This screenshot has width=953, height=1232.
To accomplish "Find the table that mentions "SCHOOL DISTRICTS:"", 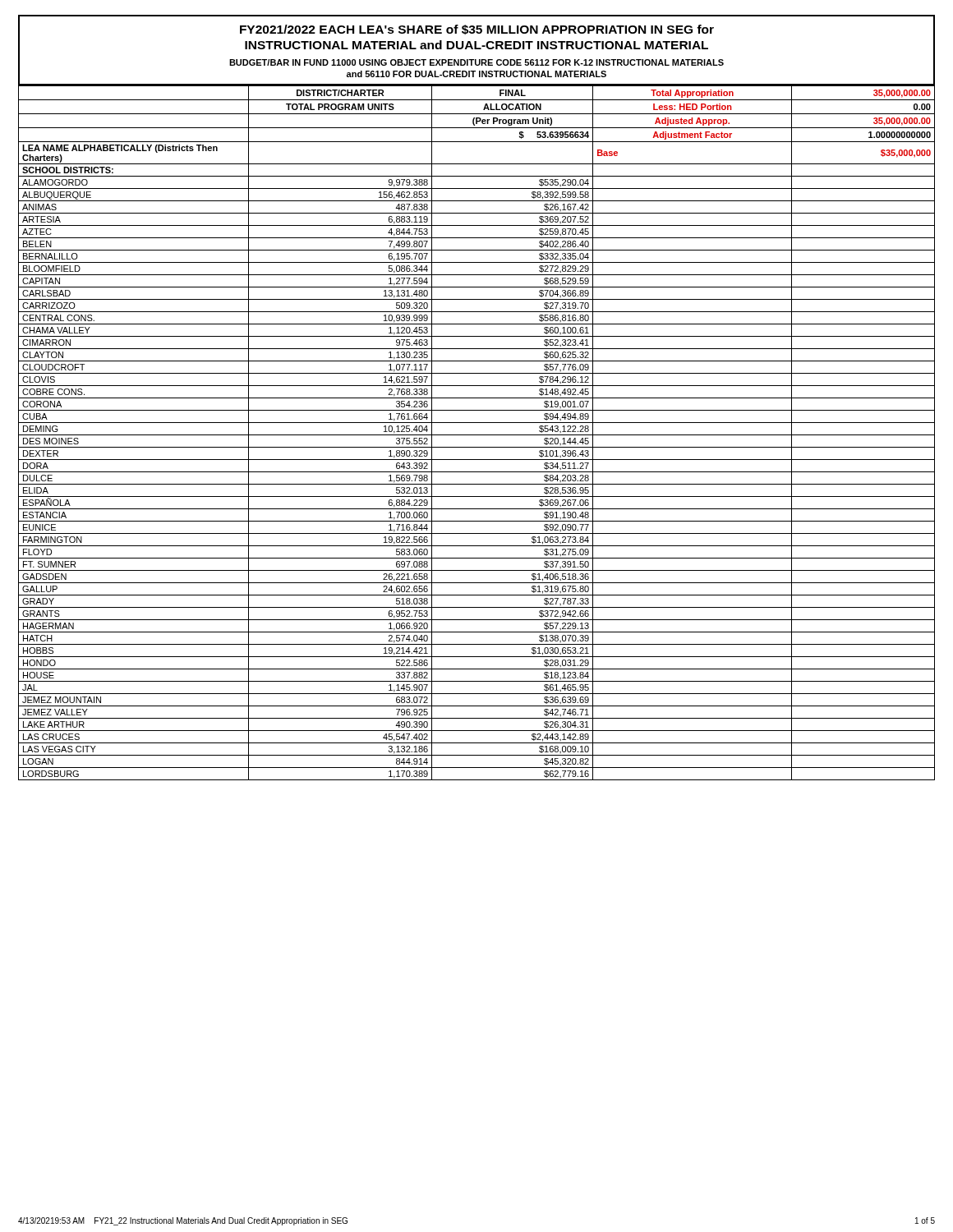I will (x=476, y=433).
